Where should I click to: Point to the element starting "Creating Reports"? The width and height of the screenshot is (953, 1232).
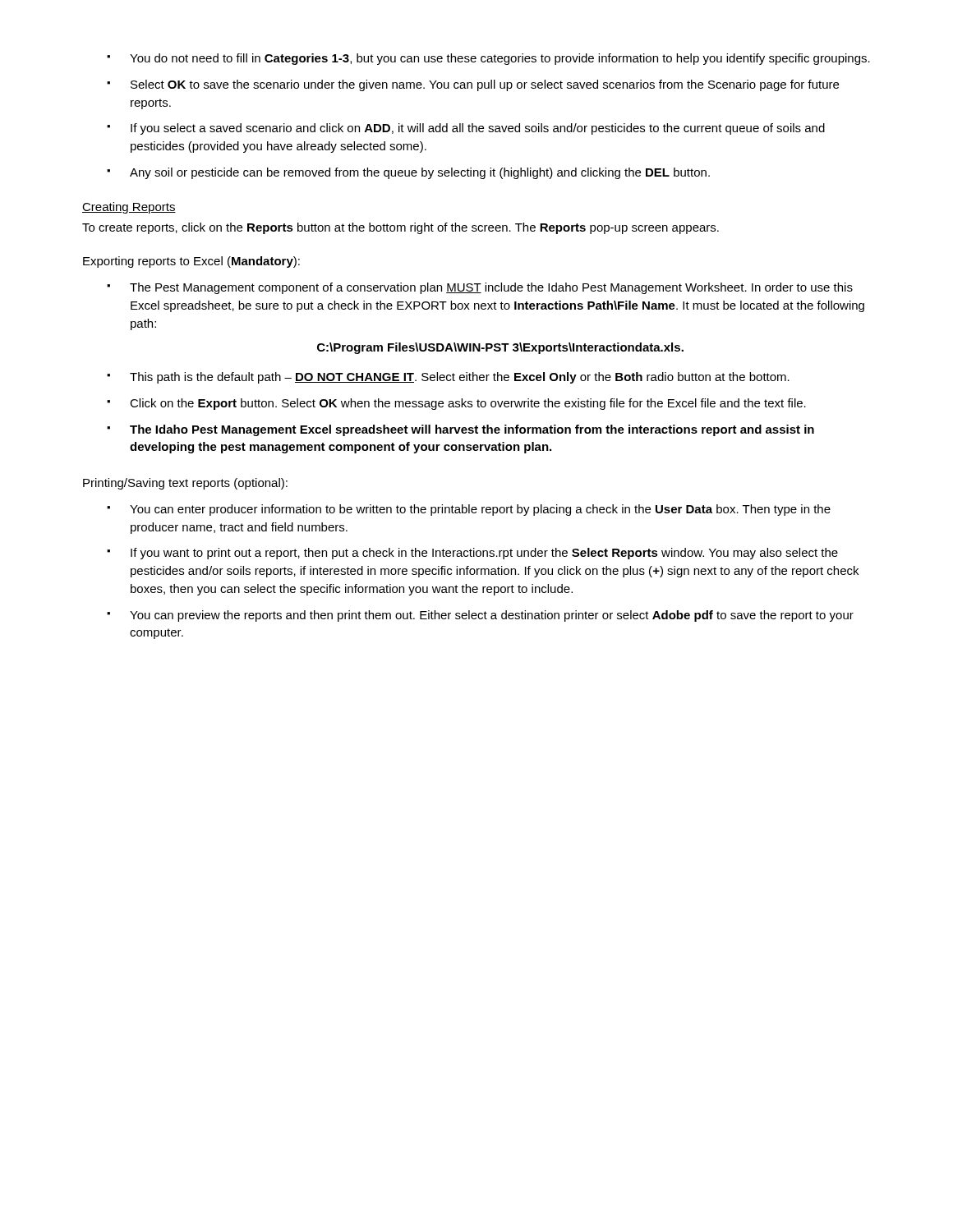129,206
